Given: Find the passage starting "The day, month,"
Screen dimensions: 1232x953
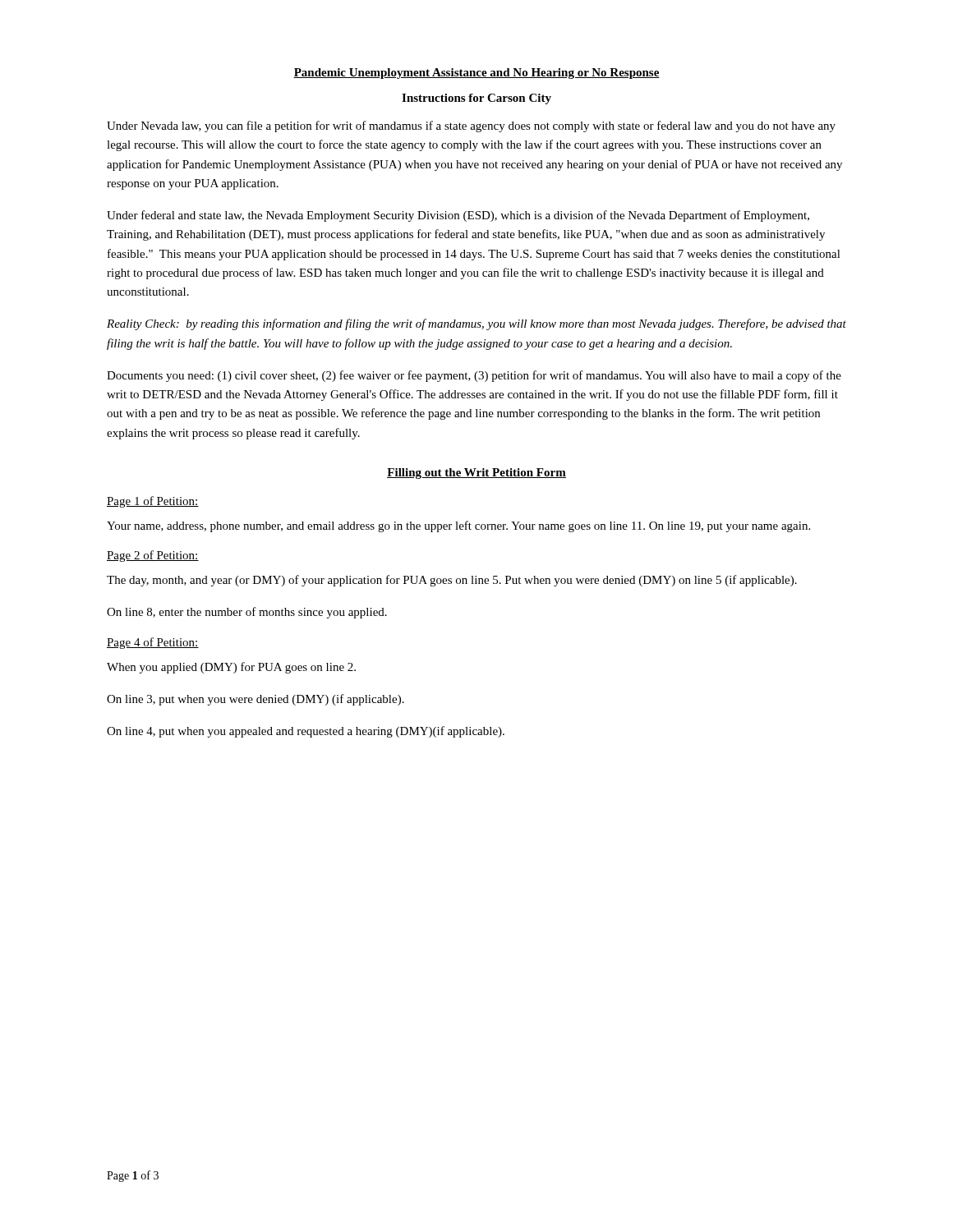Looking at the screenshot, I should pos(452,580).
